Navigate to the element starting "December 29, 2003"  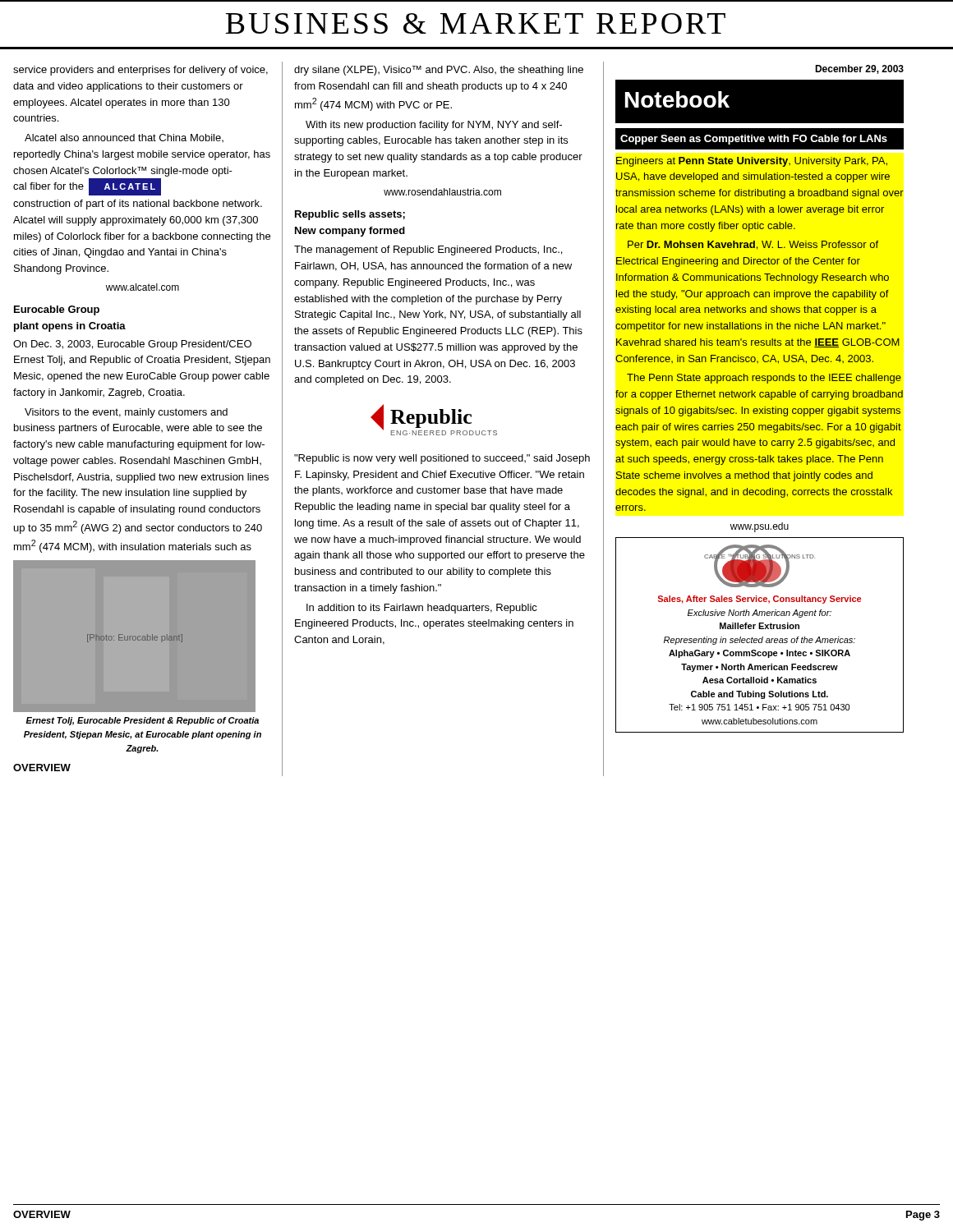click(859, 69)
